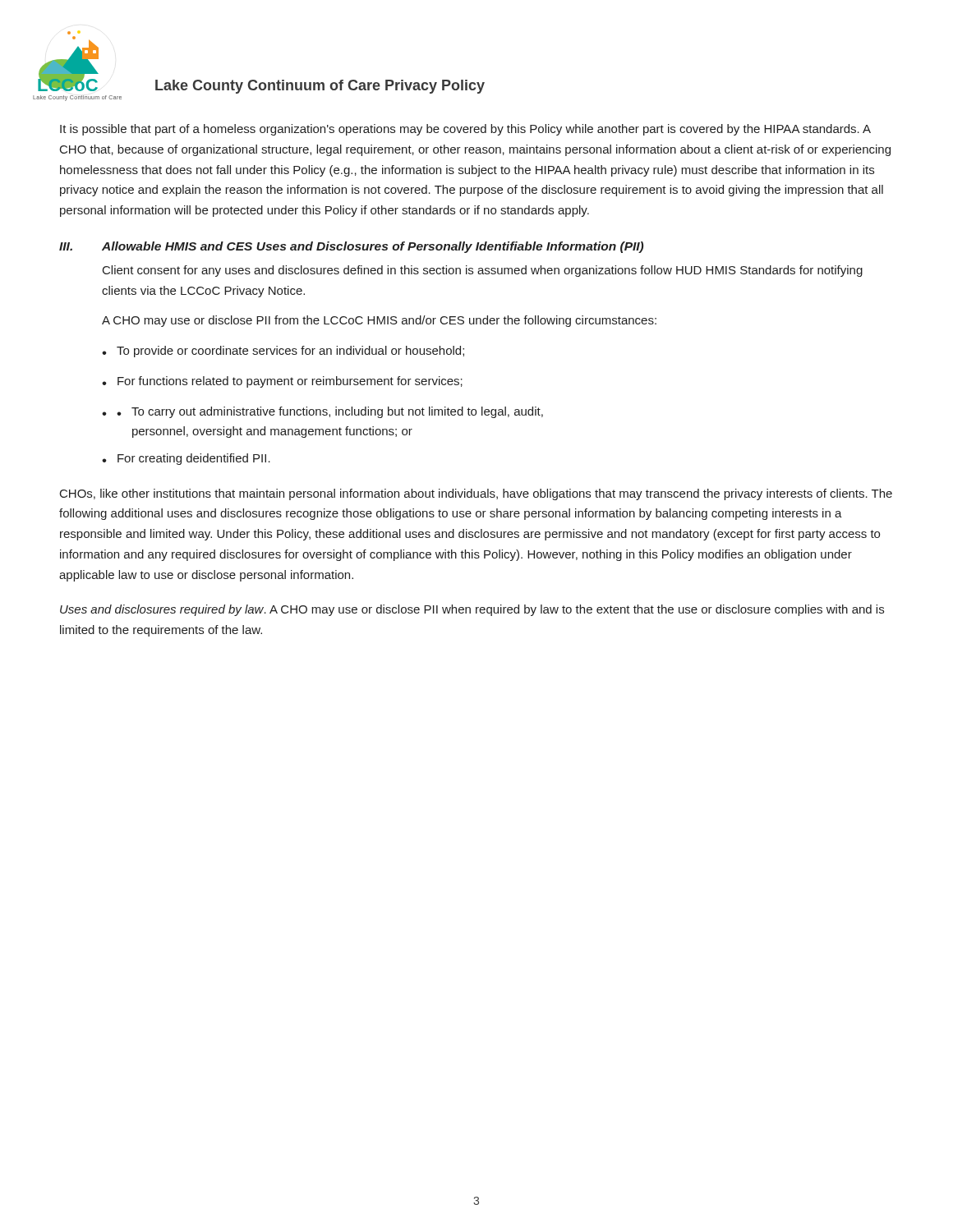Point to the text starting "Uses and disclosures"
953x1232 pixels.
[x=472, y=619]
